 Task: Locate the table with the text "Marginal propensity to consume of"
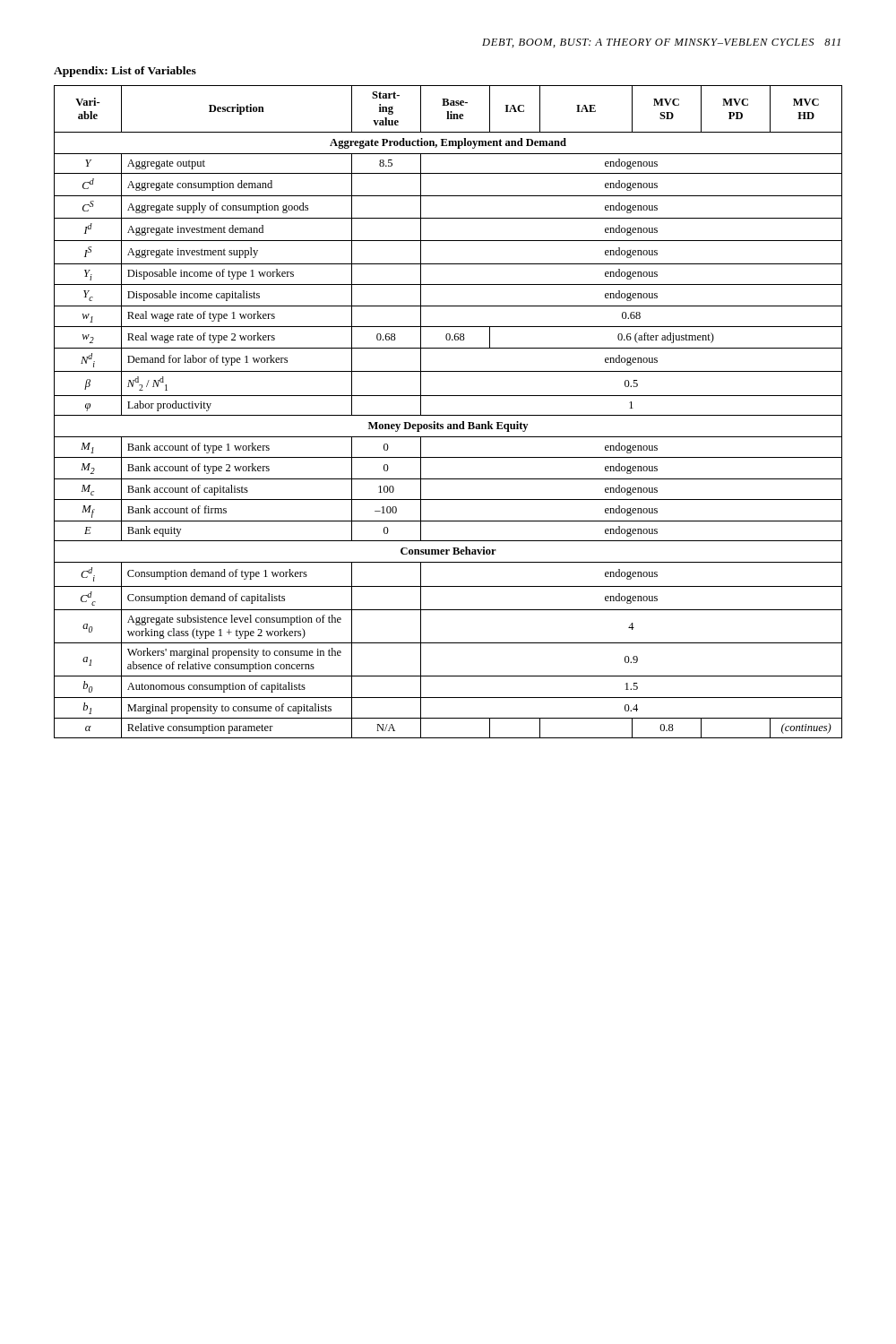[x=448, y=412]
